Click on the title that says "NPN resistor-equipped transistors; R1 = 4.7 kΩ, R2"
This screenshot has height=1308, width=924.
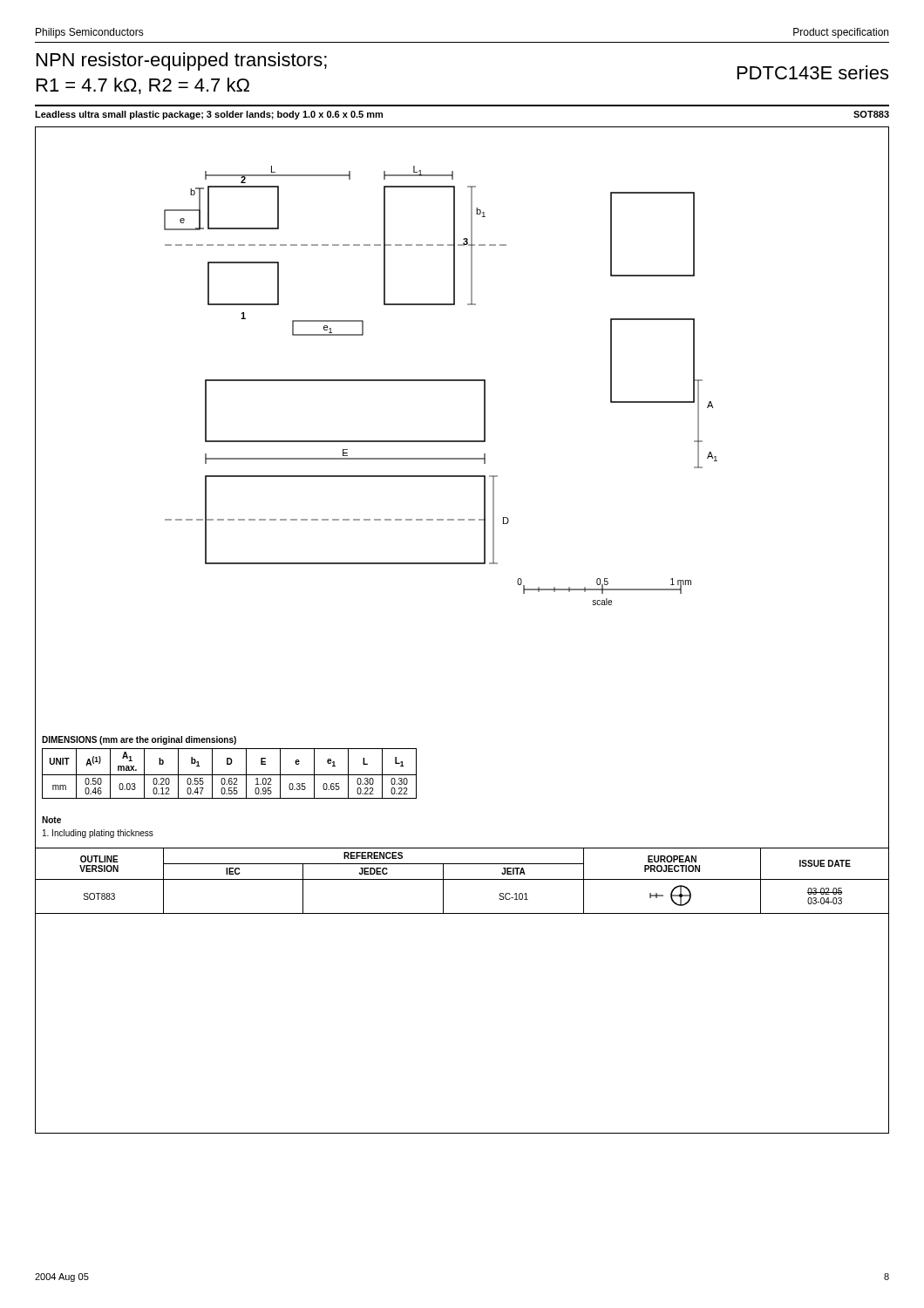pyautogui.click(x=181, y=72)
